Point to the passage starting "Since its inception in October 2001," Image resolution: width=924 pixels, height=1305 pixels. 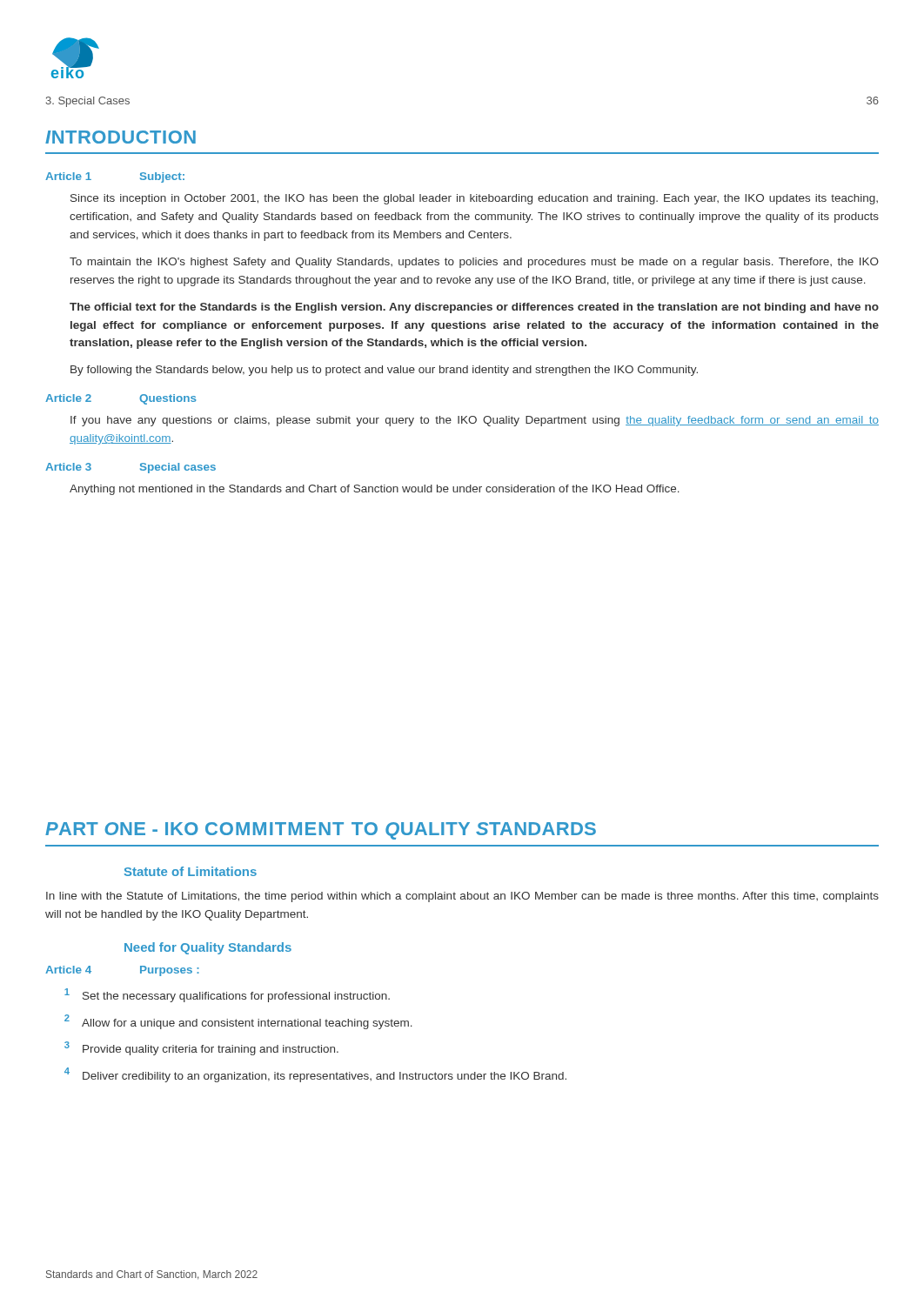point(474,216)
